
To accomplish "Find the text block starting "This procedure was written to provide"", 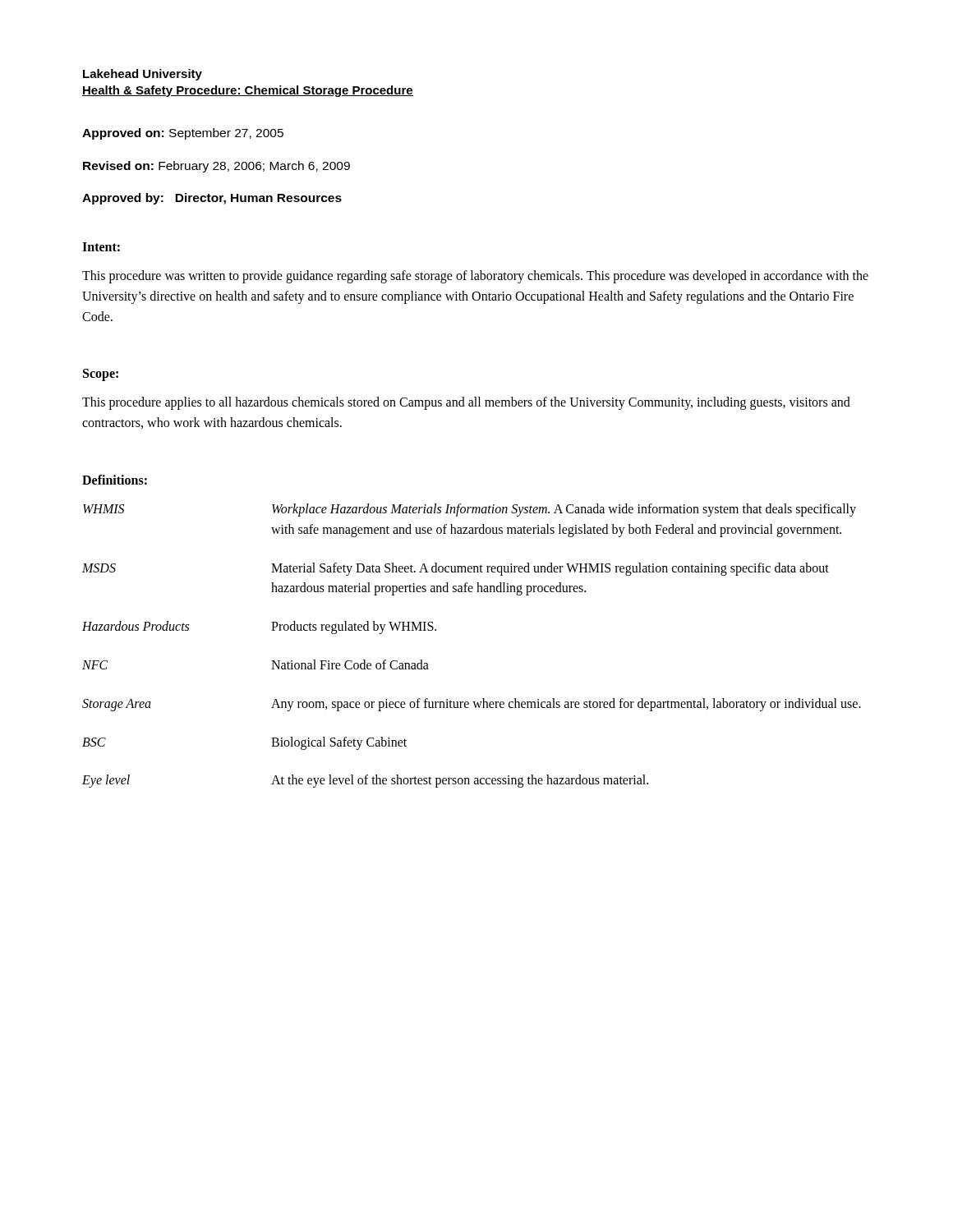I will (x=475, y=296).
